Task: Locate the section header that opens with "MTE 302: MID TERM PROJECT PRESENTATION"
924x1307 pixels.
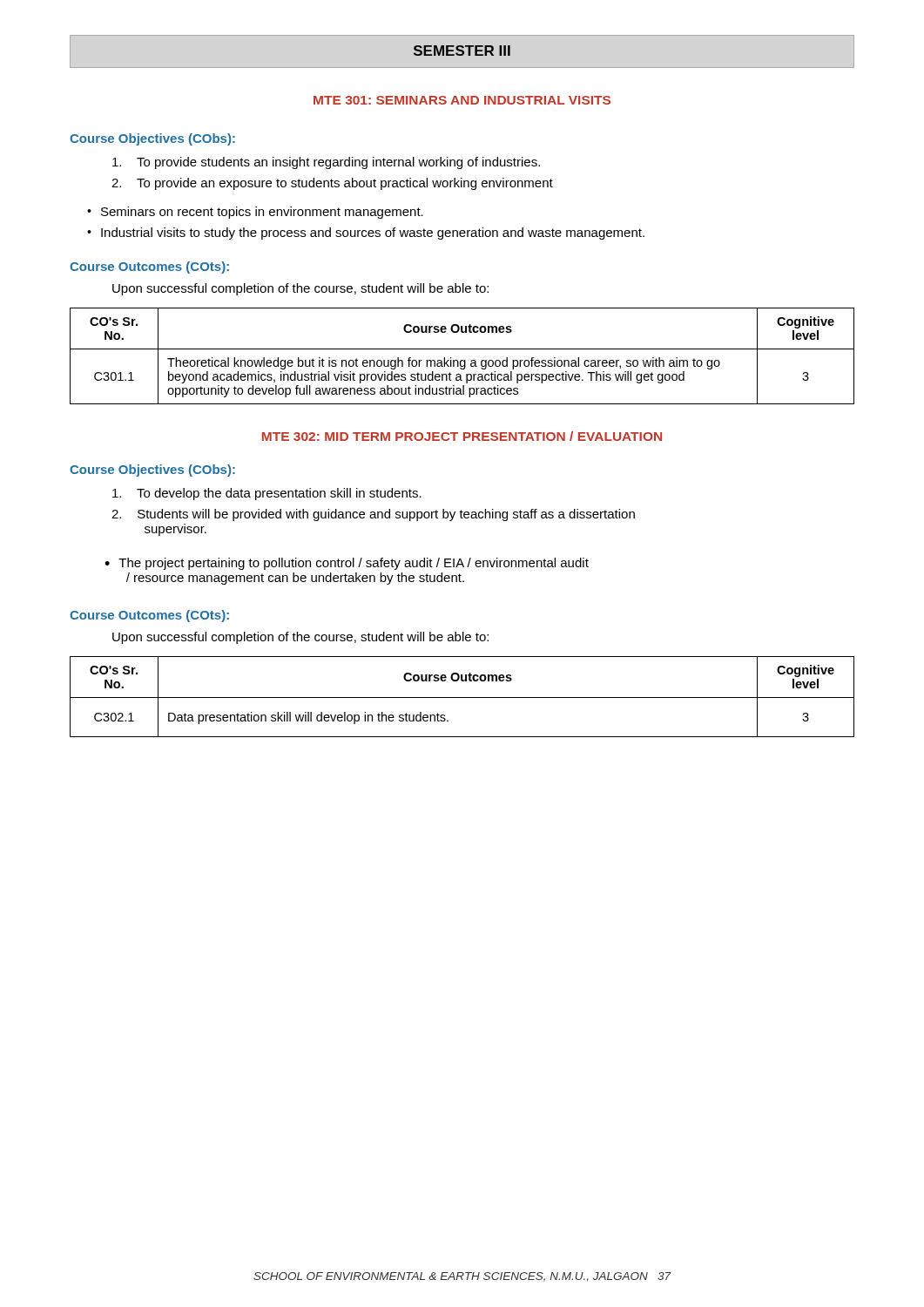Action: coord(462,436)
